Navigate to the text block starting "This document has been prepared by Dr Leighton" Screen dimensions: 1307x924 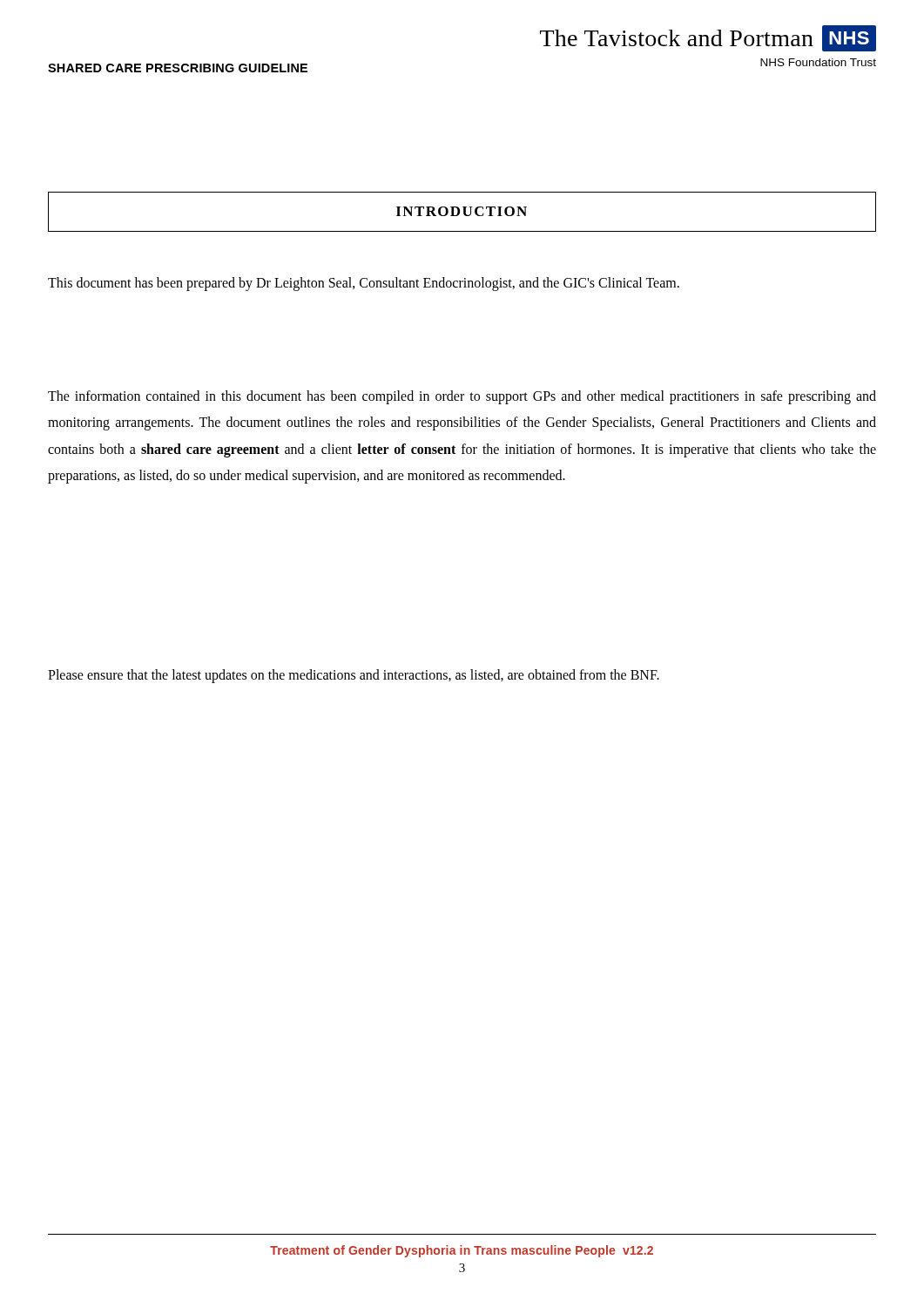click(364, 283)
